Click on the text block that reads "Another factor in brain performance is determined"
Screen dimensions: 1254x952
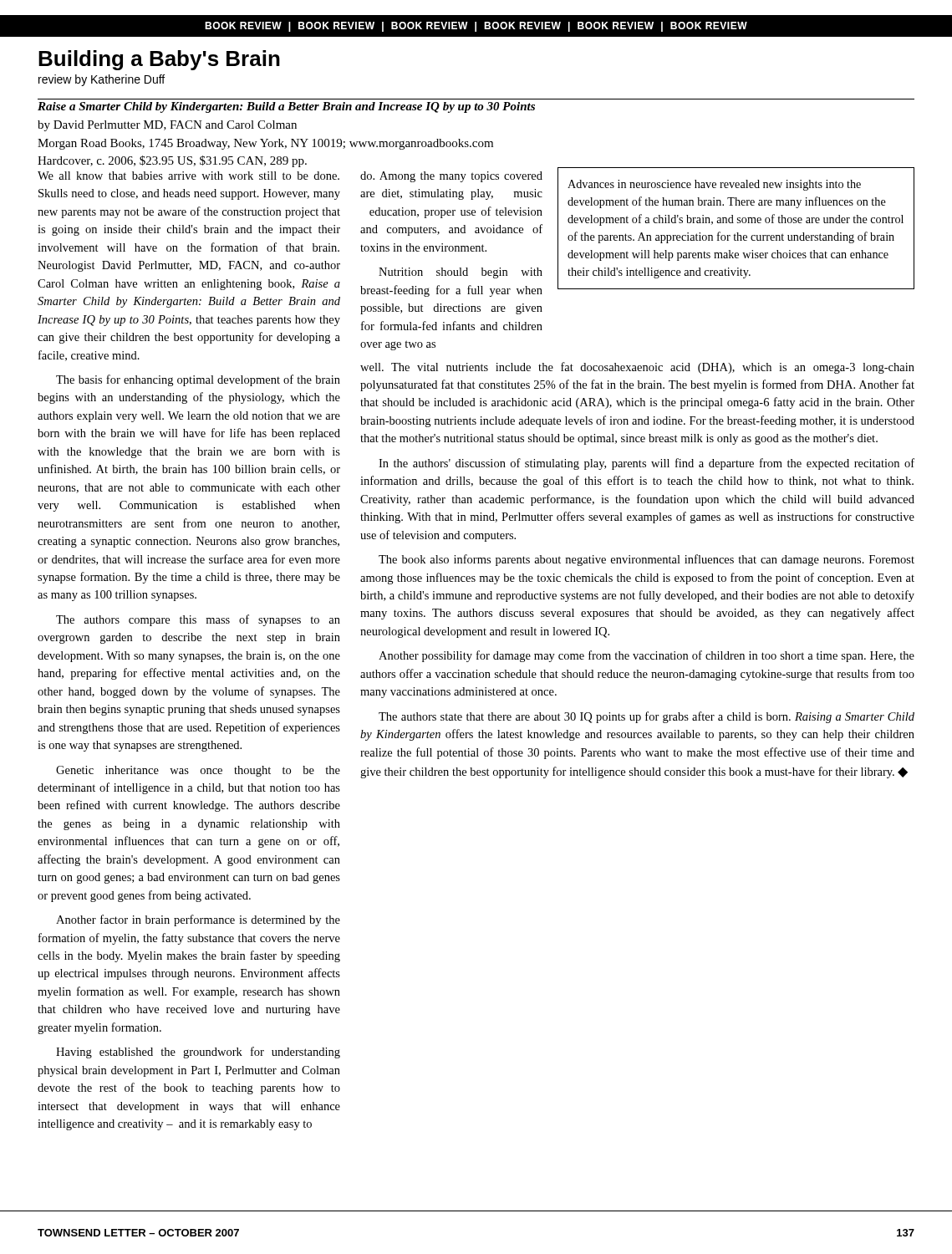click(189, 974)
